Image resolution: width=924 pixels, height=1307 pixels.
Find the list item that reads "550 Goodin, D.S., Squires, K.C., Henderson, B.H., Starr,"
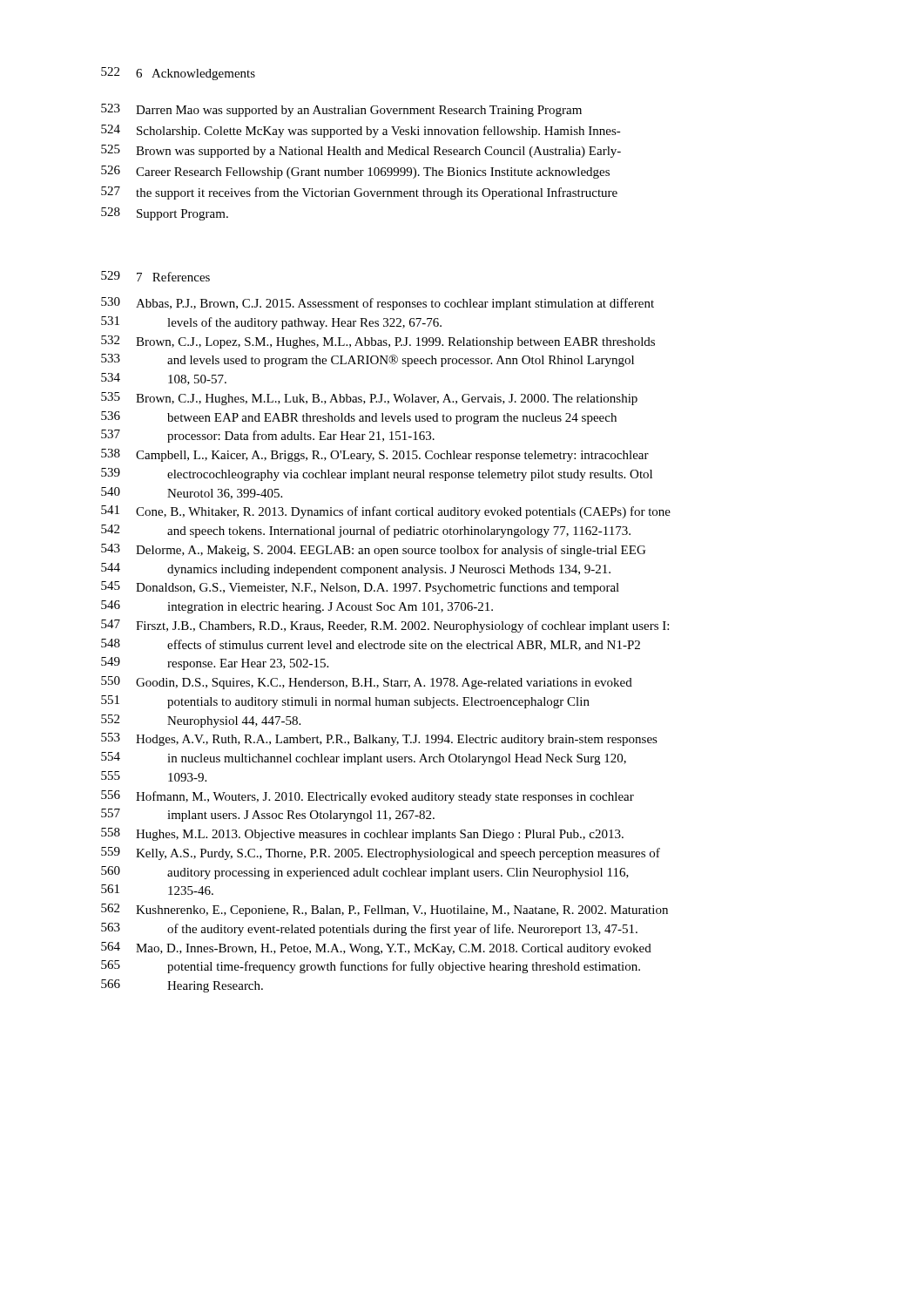[470, 702]
